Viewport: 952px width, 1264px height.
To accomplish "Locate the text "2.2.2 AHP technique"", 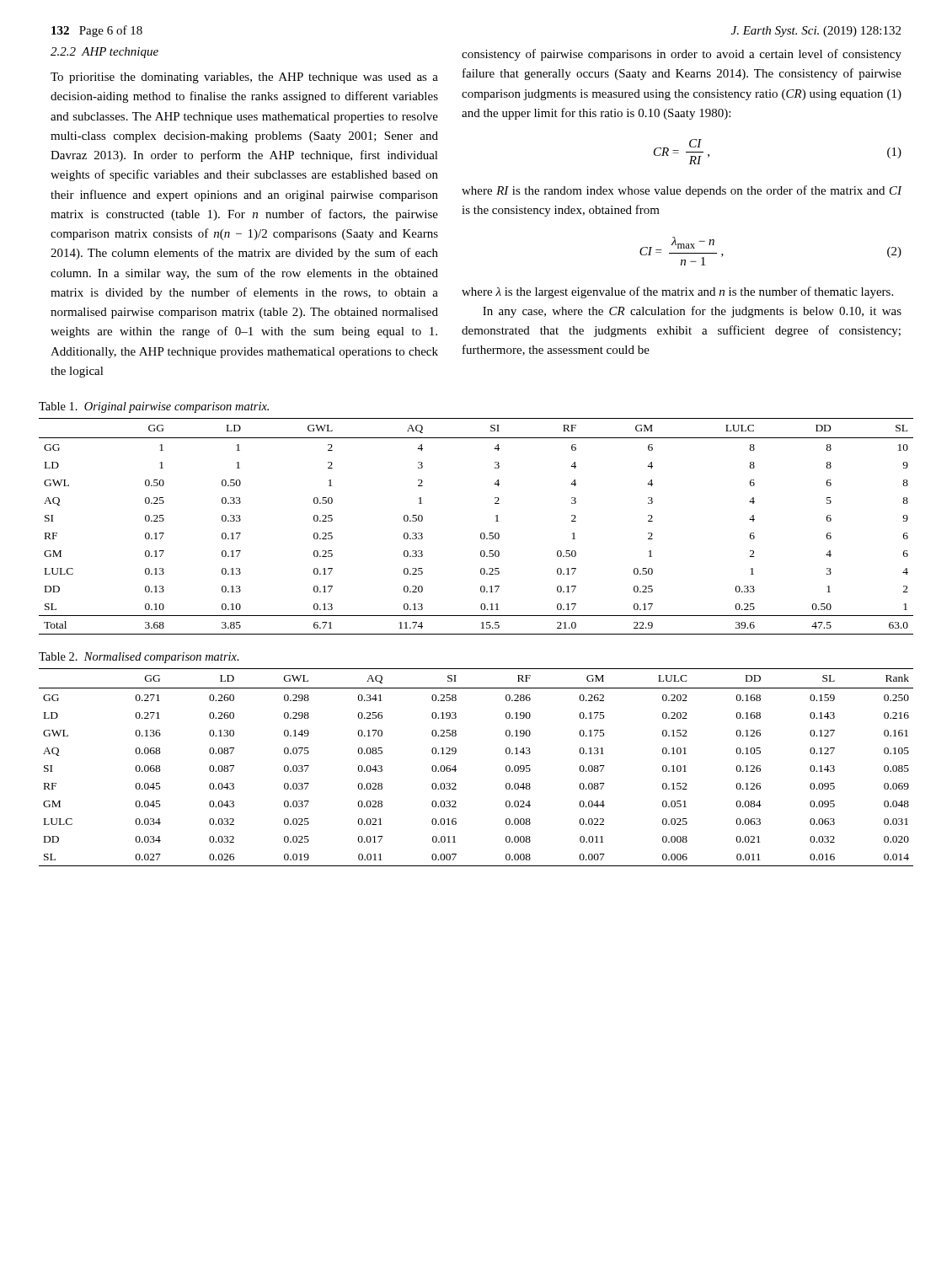I will click(105, 51).
